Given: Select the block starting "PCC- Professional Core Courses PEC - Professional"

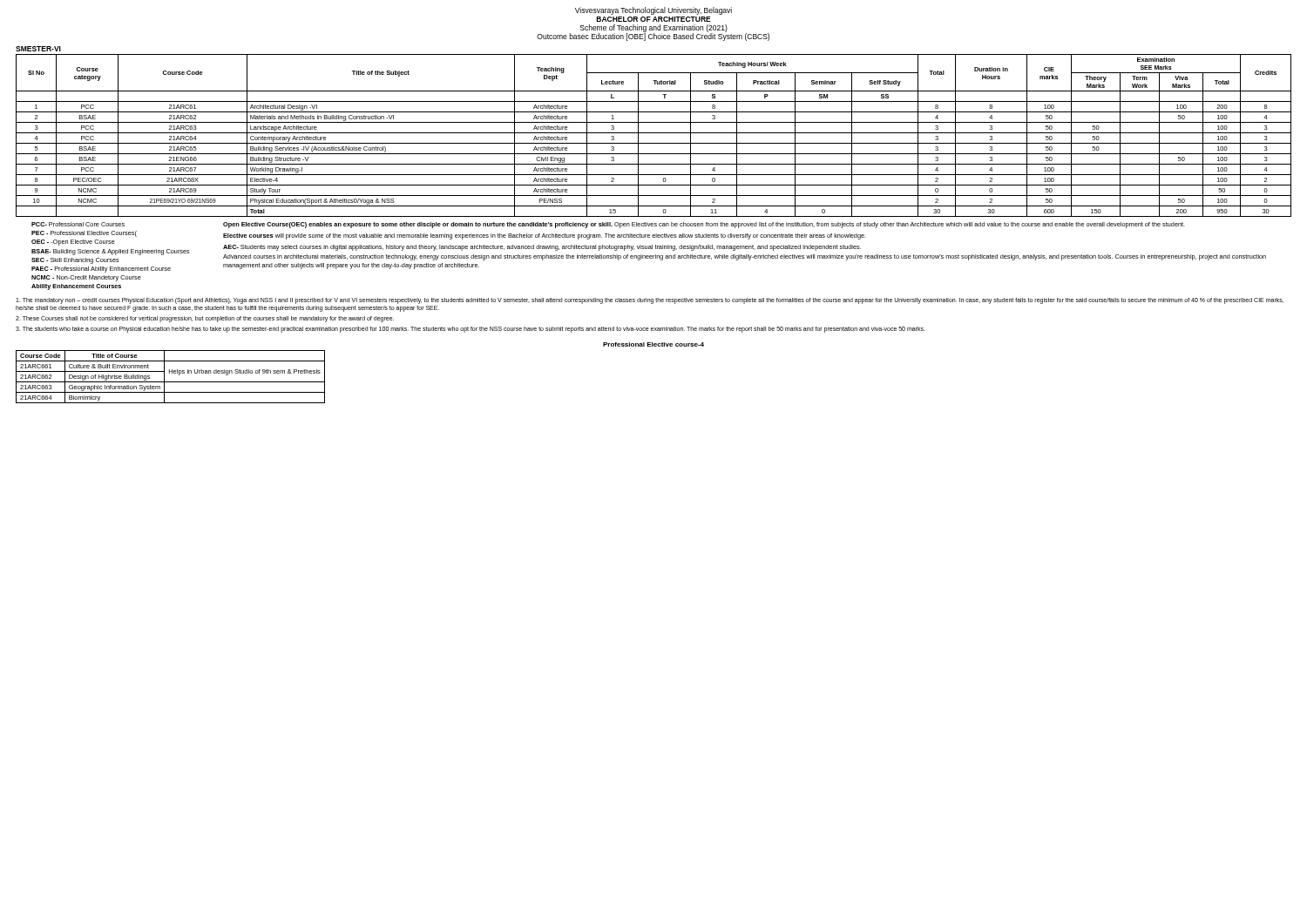Looking at the screenshot, I should point(123,256).
